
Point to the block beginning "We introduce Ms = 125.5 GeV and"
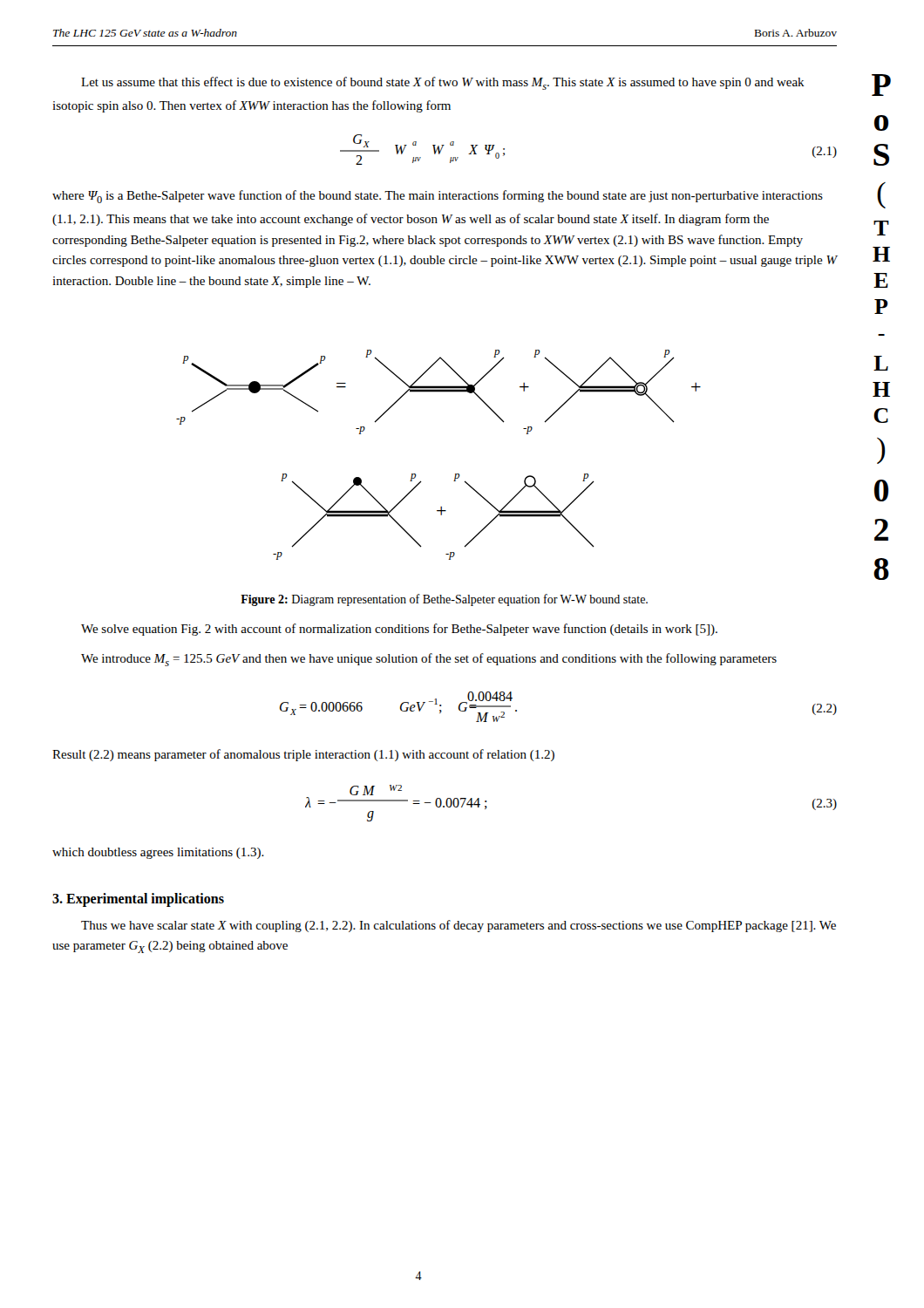pos(445,660)
